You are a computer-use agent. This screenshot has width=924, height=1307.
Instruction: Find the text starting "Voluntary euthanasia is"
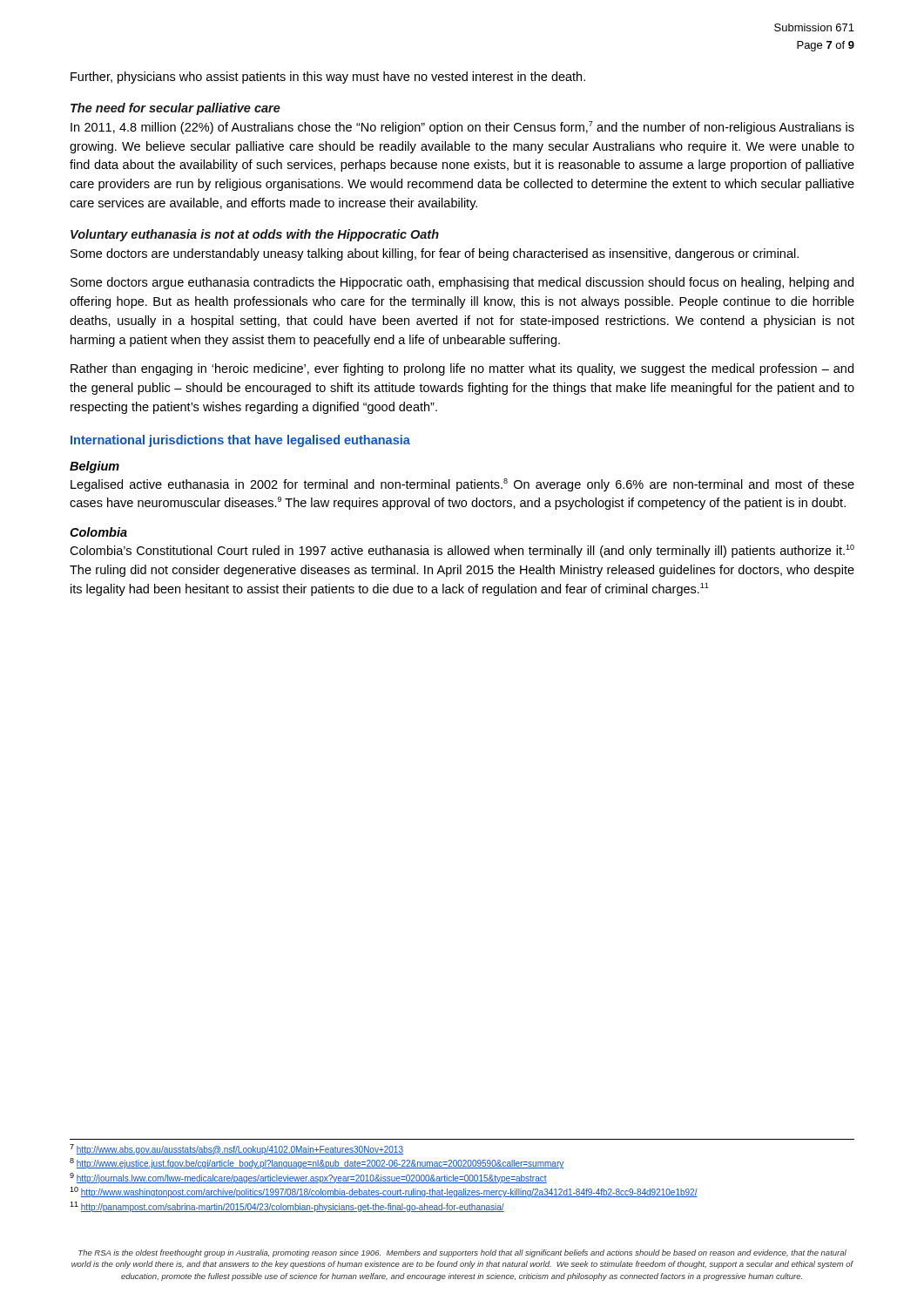[x=254, y=234]
